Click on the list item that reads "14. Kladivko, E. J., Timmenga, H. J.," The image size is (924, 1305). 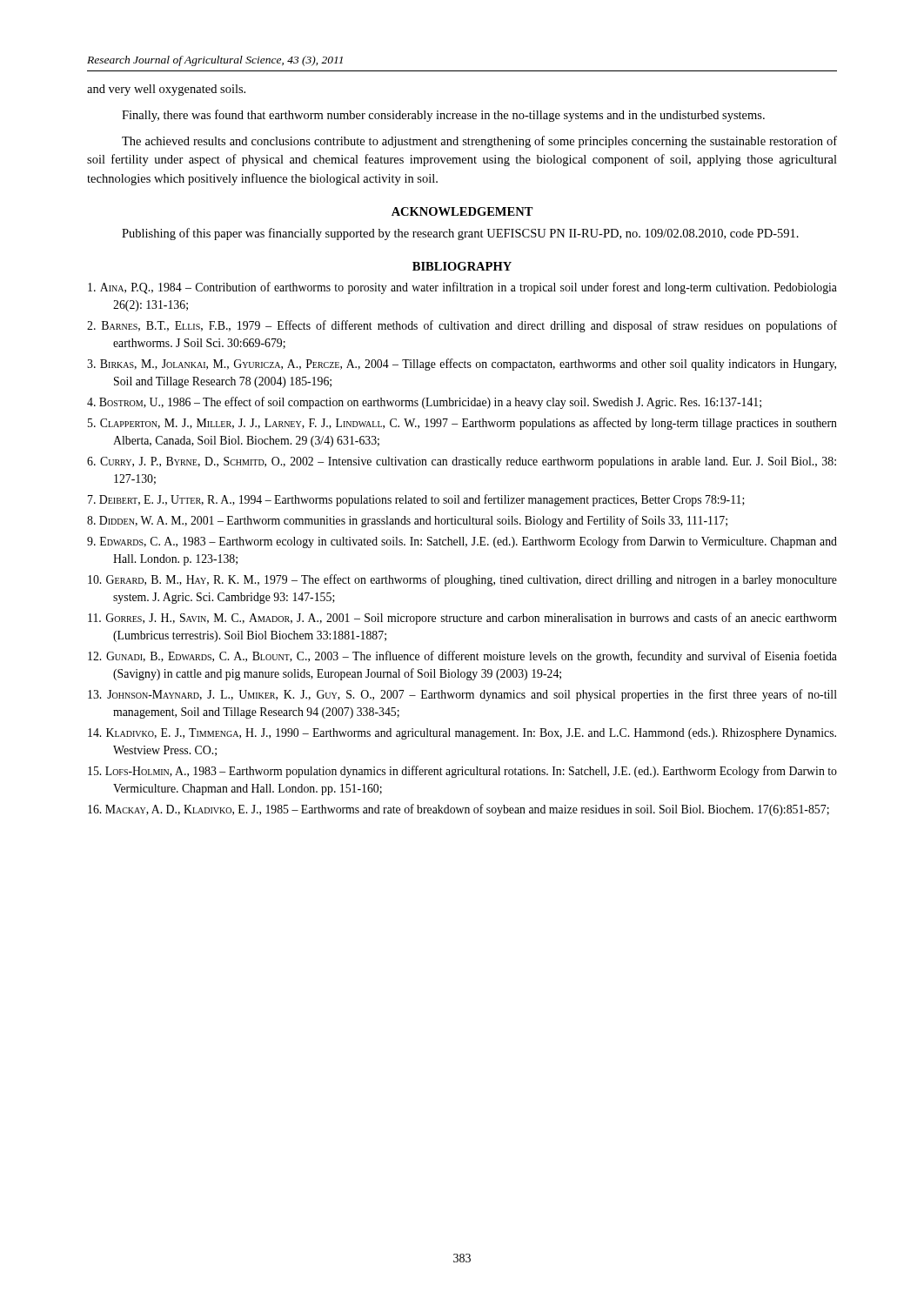point(462,741)
